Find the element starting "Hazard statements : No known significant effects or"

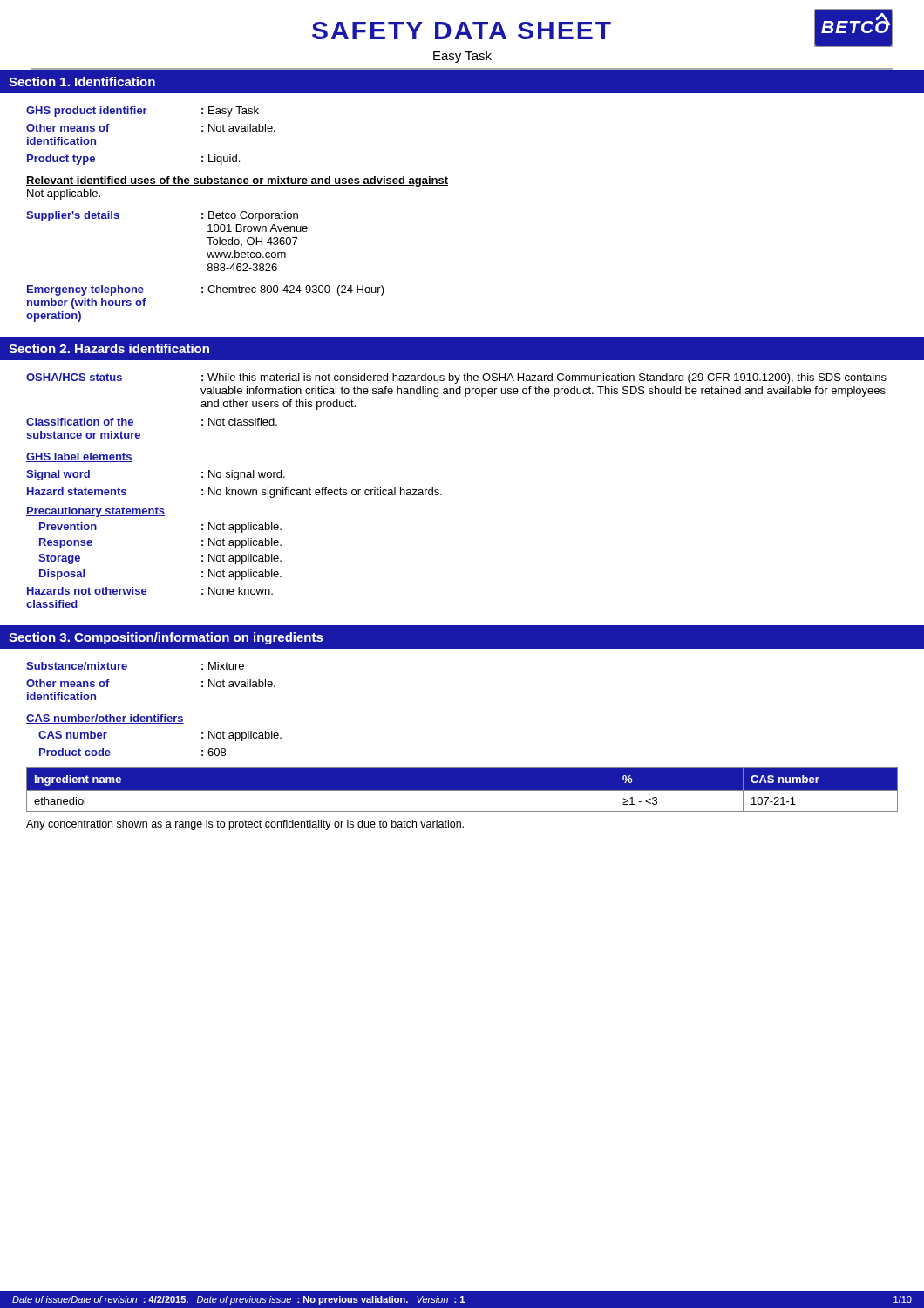pyautogui.click(x=234, y=493)
